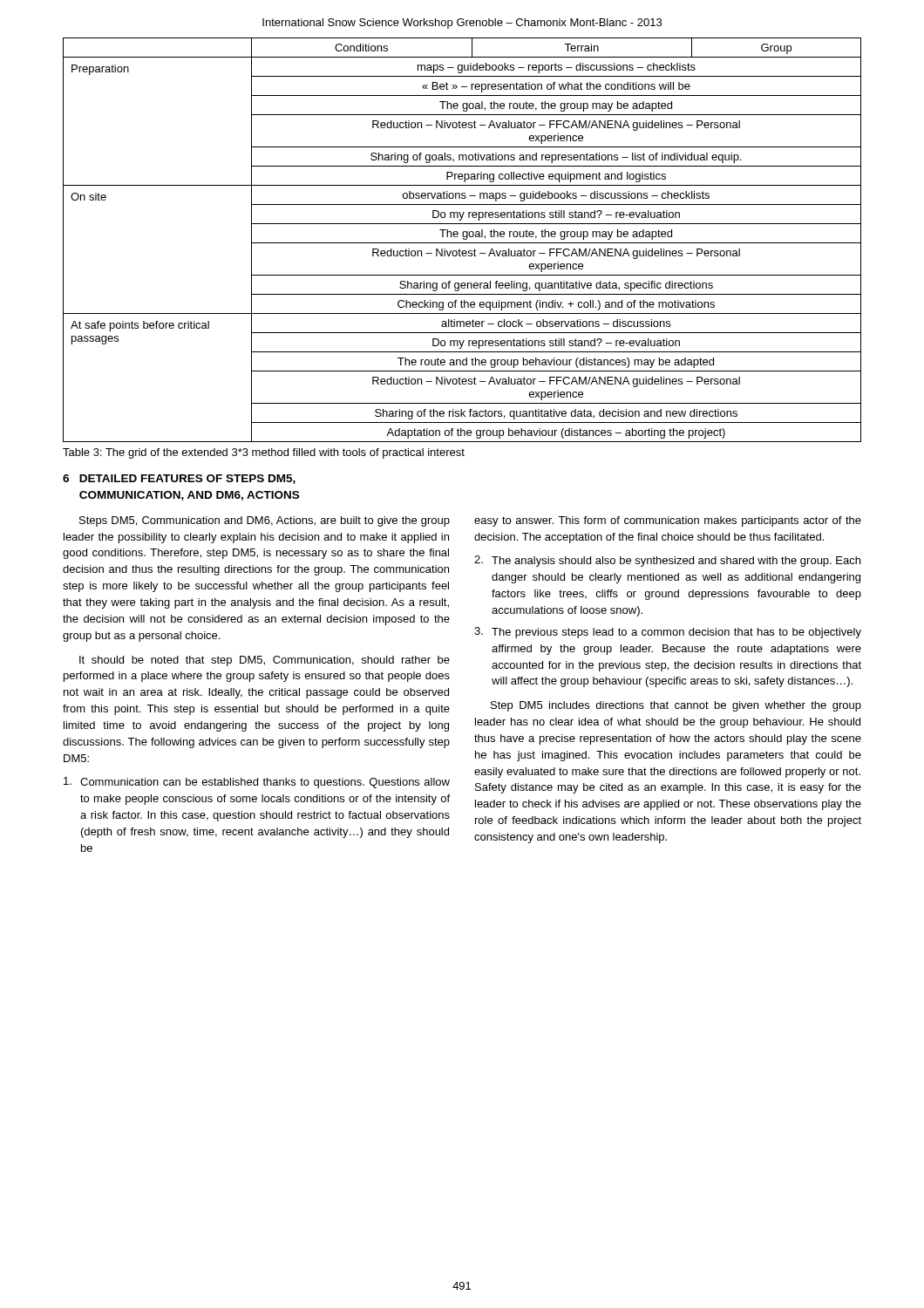Locate the table with the text "Sharing of general feeling, quantitative"

coord(462,240)
